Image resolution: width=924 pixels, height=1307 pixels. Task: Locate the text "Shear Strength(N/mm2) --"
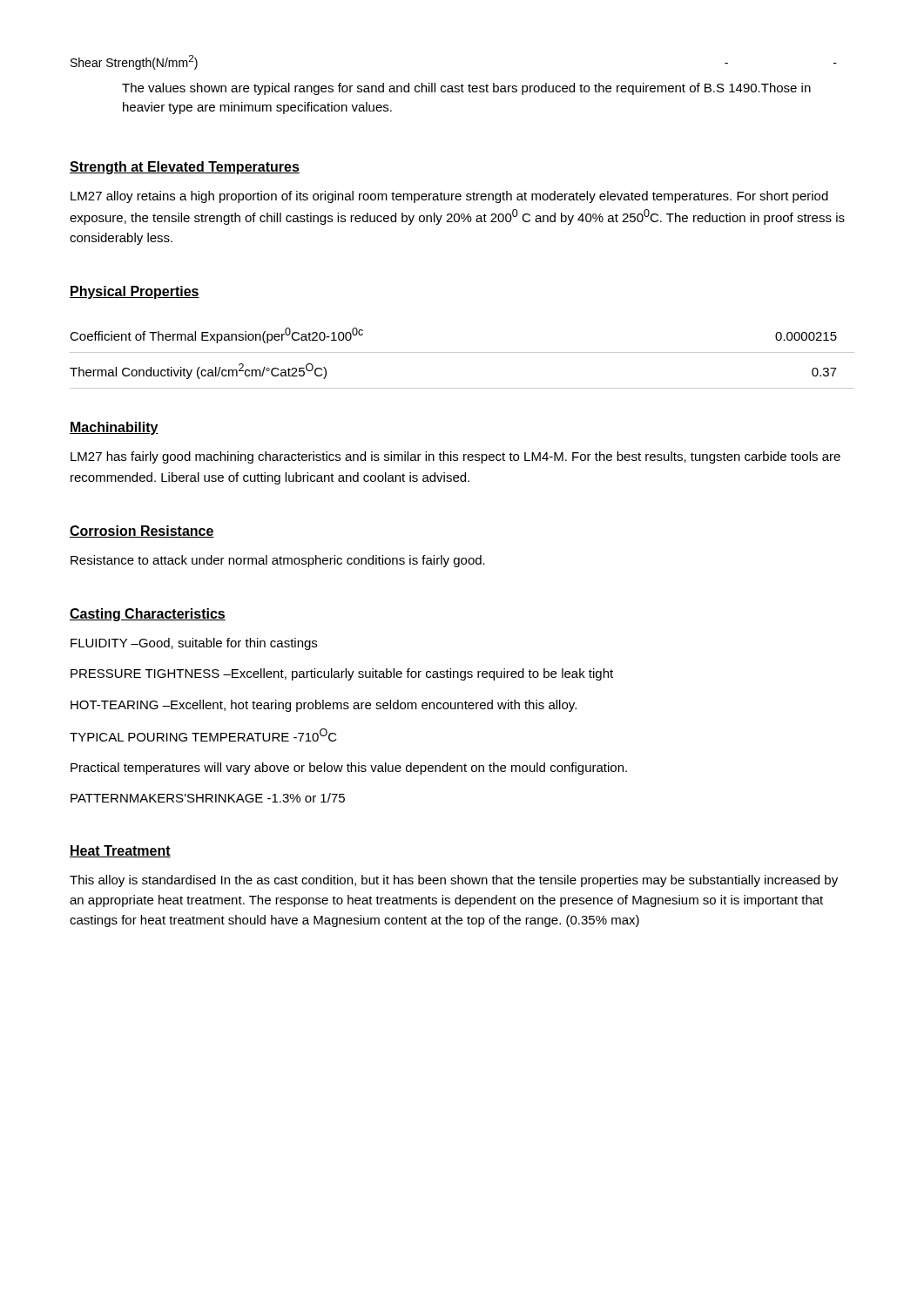[130, 62]
